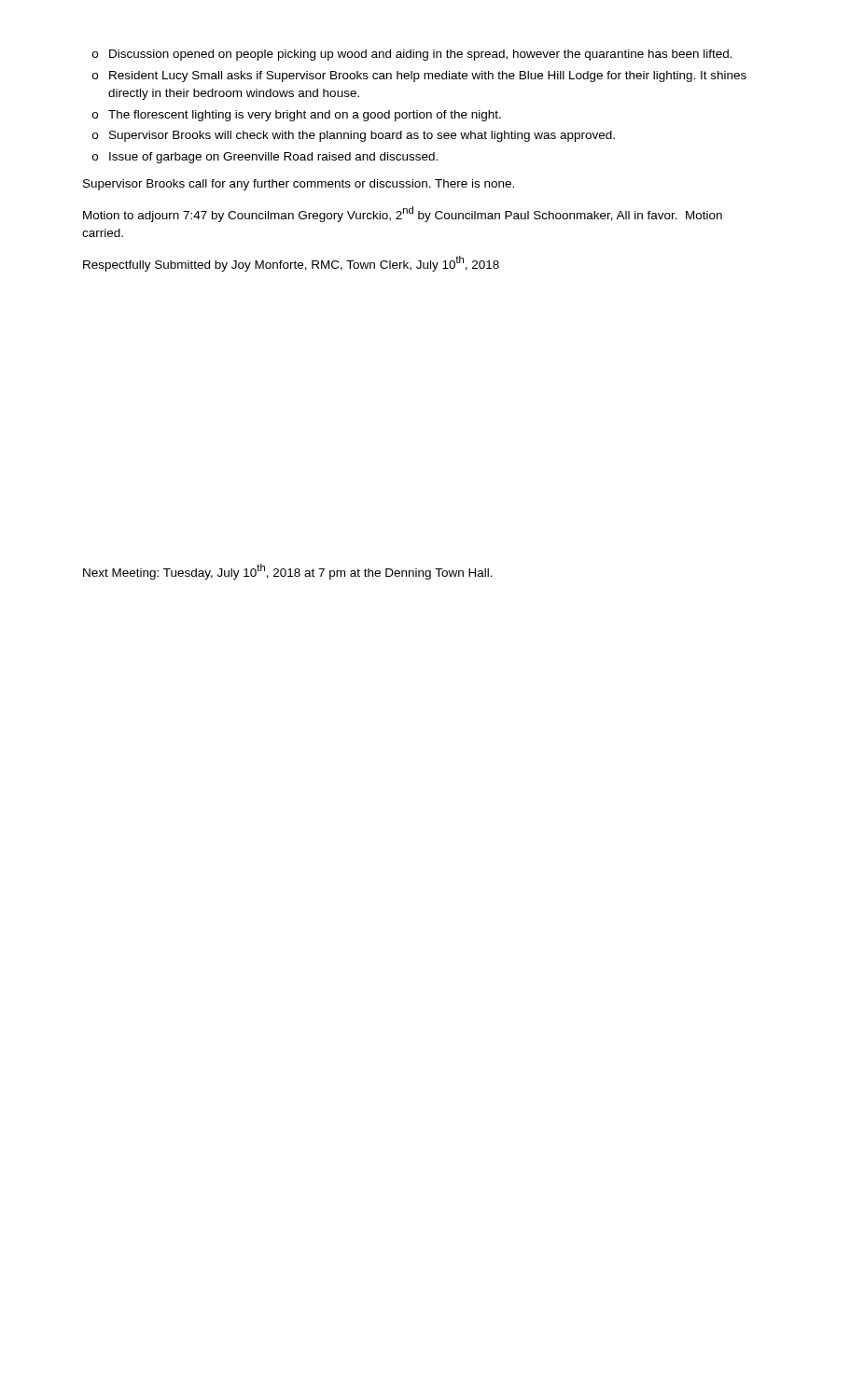Image resolution: width=850 pixels, height=1400 pixels.
Task: Locate the text block with the text "Next Meeting: Tuesday, July 10th, 2018 at"
Action: pyautogui.click(x=288, y=570)
